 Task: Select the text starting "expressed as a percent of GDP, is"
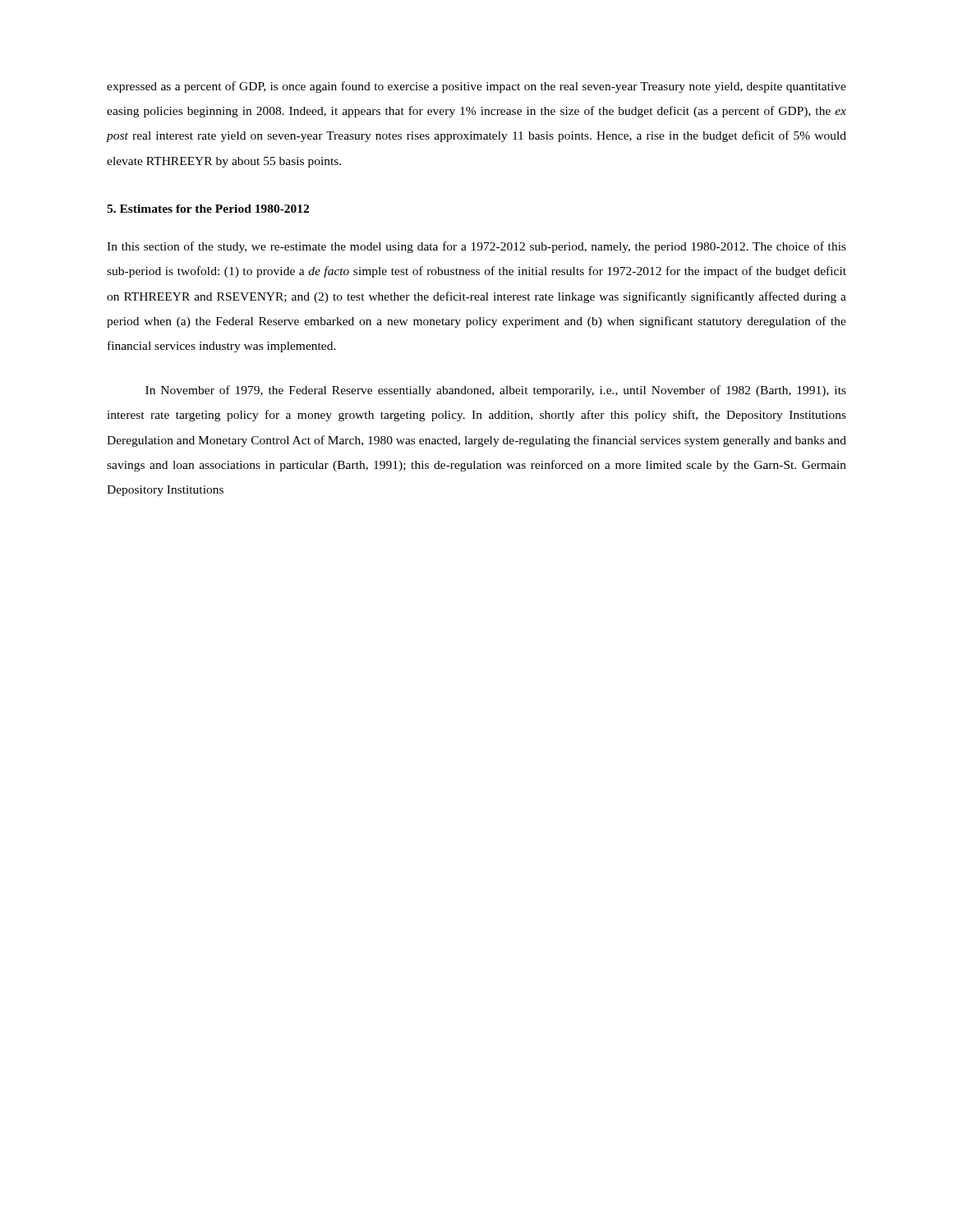[x=476, y=123]
